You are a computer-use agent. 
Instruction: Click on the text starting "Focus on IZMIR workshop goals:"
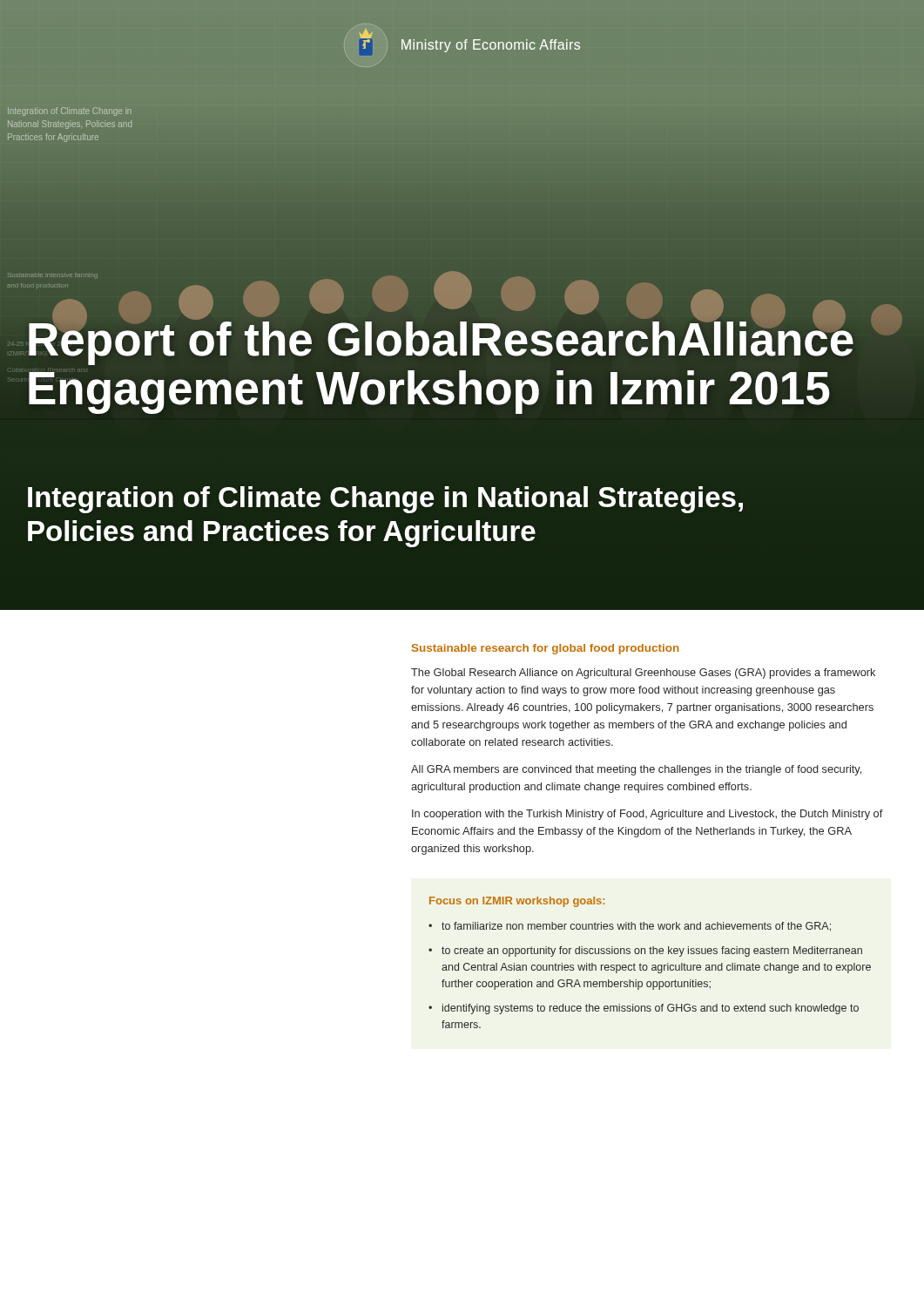[517, 900]
